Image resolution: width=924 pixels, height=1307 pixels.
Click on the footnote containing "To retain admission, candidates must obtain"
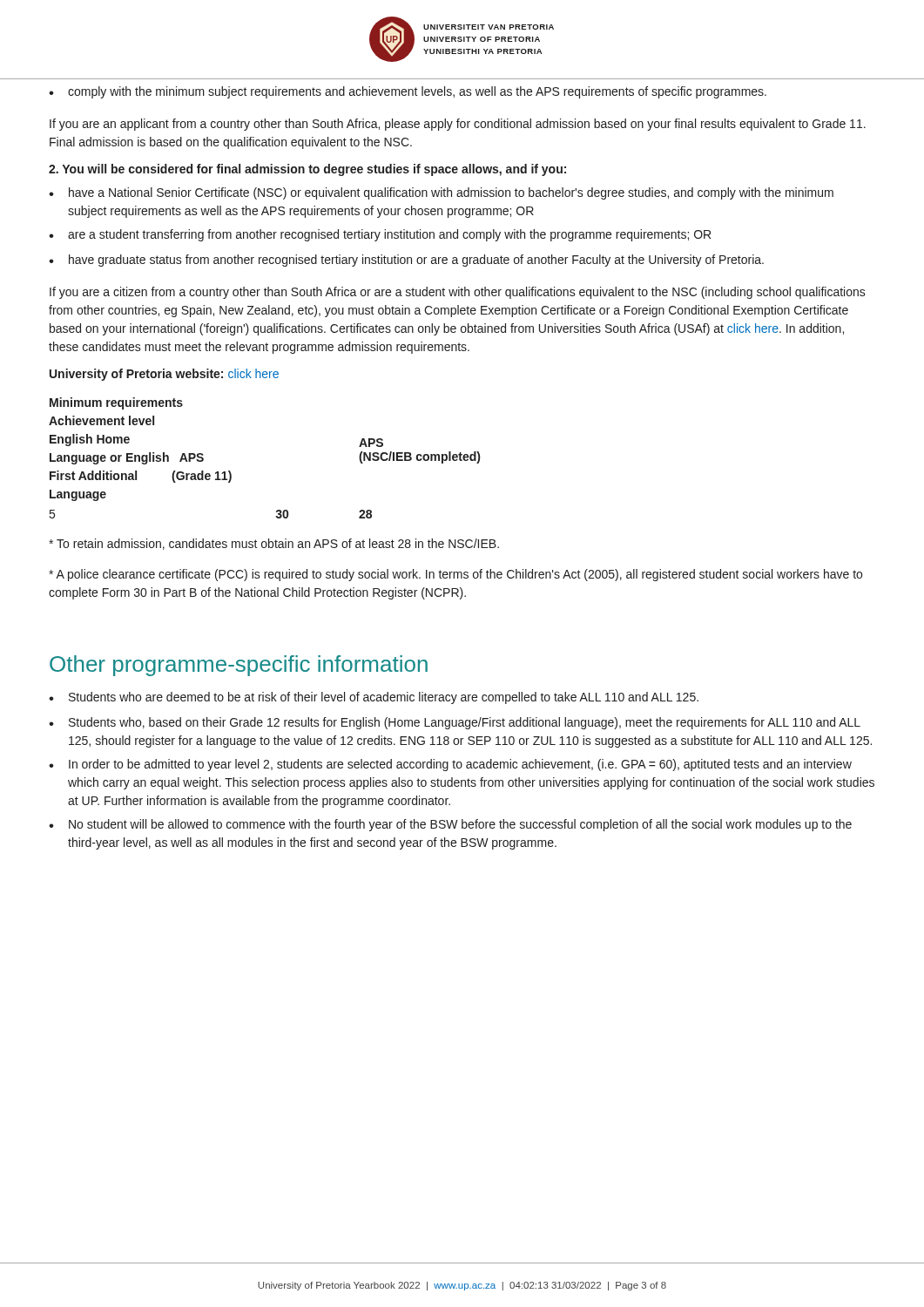462,544
